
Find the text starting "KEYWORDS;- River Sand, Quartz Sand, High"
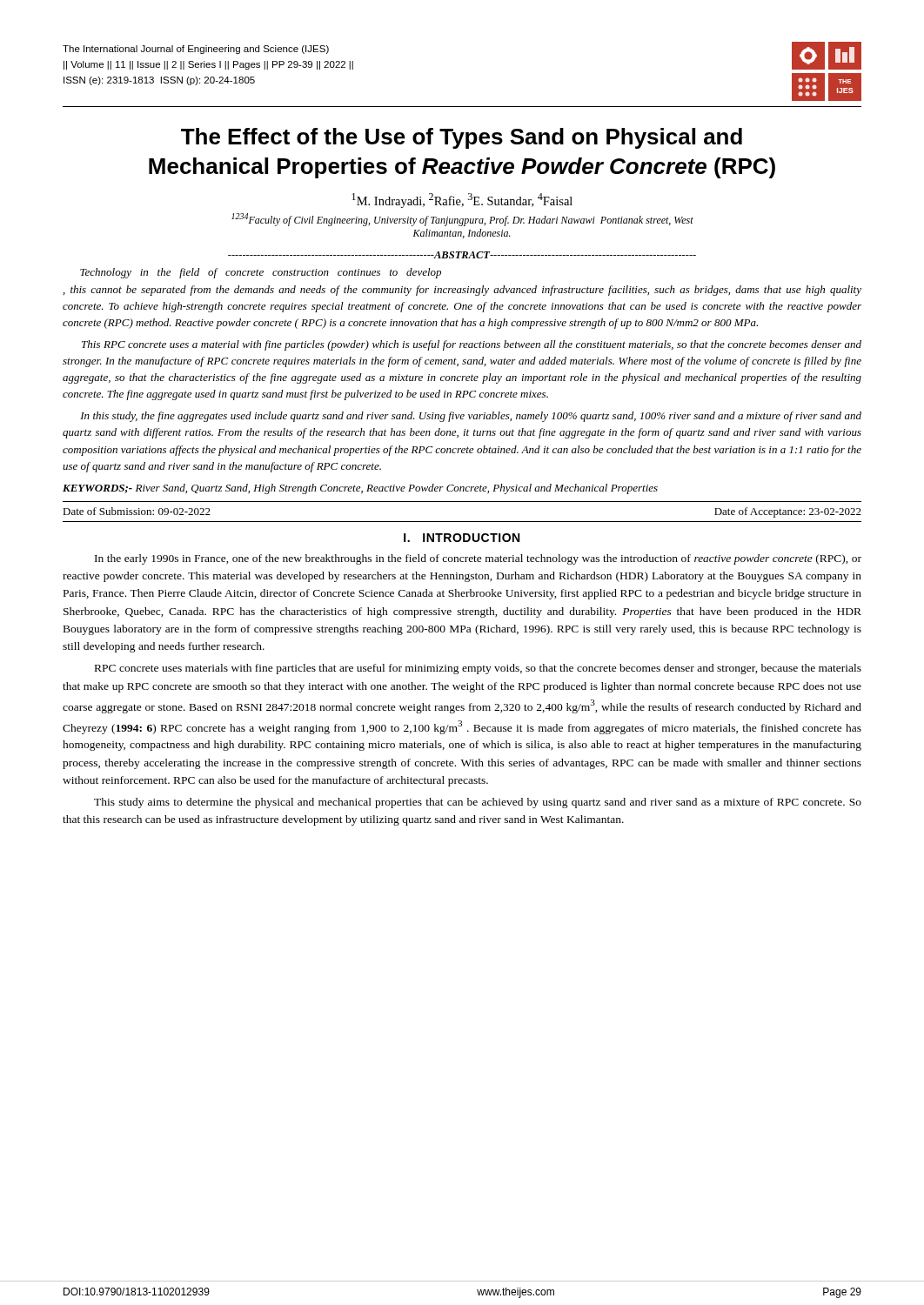tap(360, 487)
